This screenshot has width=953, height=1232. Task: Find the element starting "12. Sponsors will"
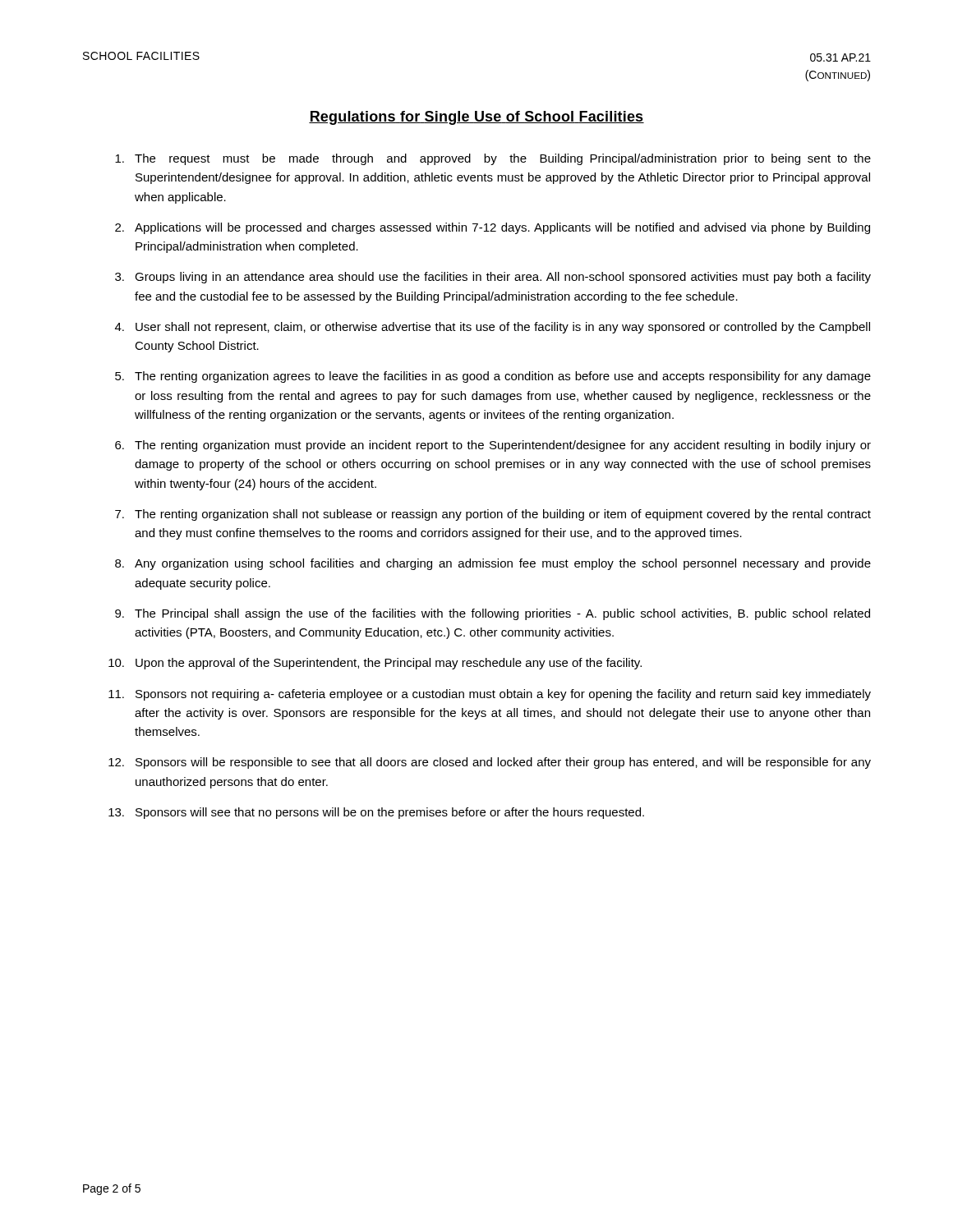(x=476, y=772)
